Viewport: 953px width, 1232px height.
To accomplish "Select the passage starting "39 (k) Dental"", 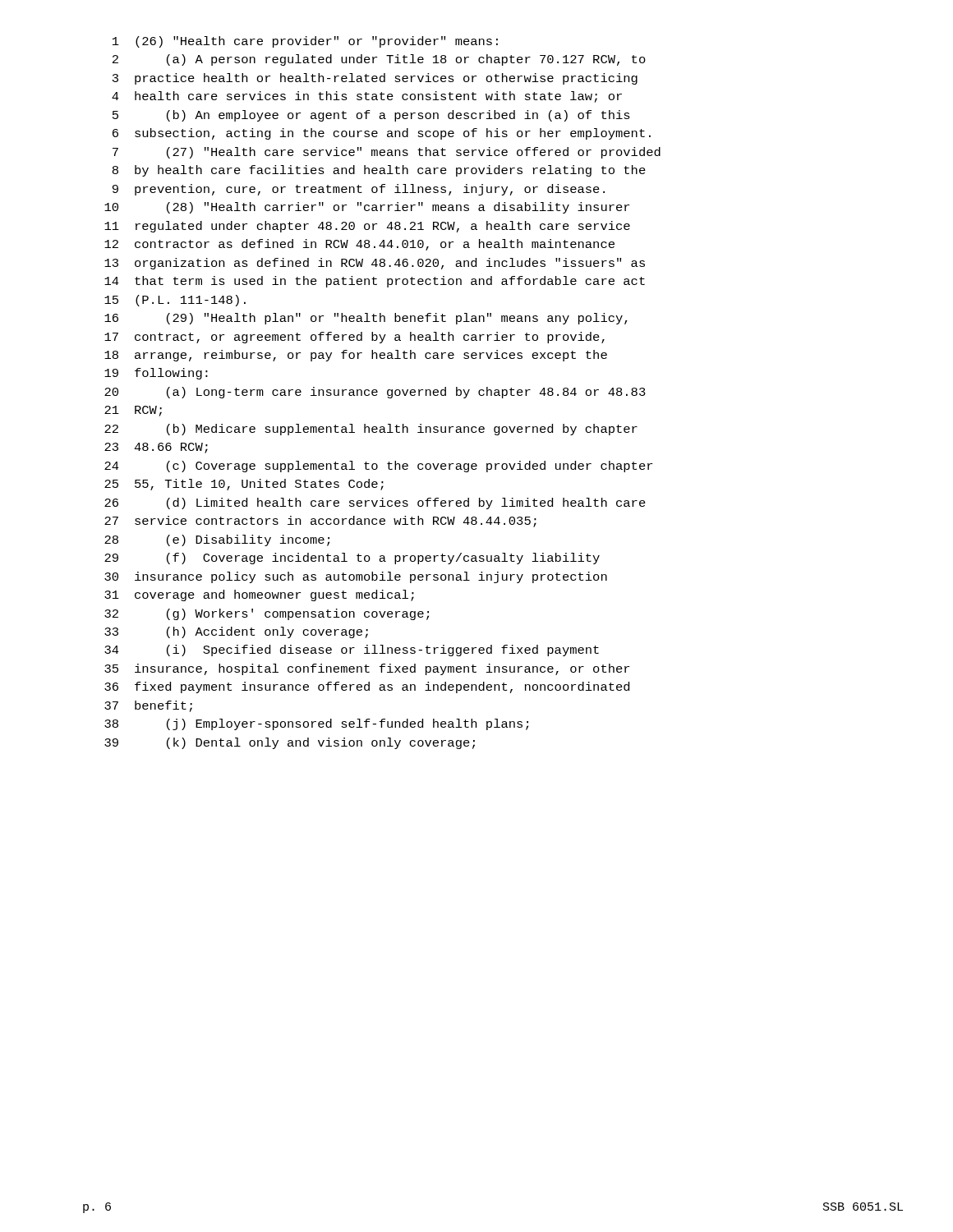I will (x=290, y=743).
